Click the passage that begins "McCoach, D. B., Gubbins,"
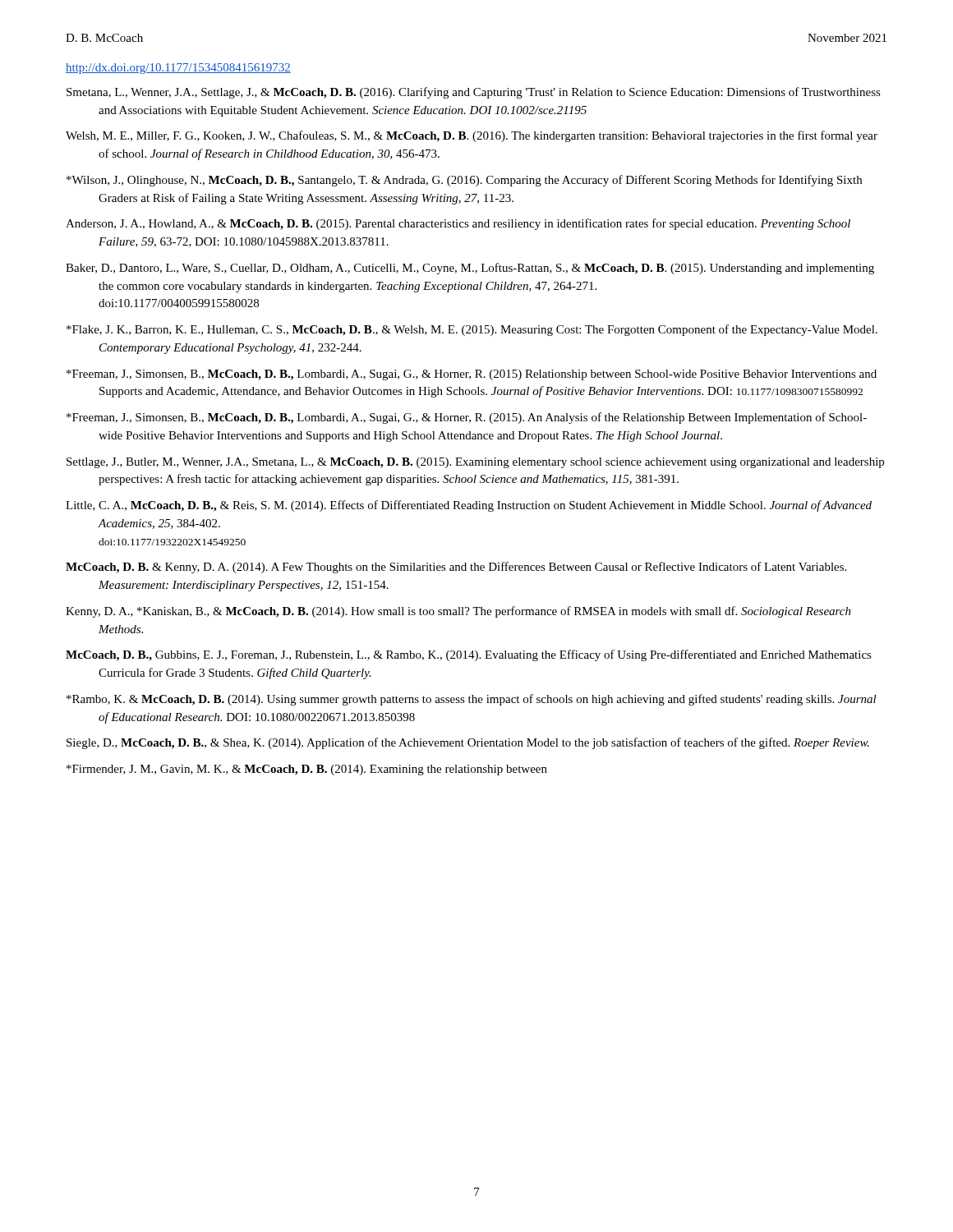The image size is (953, 1232). click(x=469, y=664)
